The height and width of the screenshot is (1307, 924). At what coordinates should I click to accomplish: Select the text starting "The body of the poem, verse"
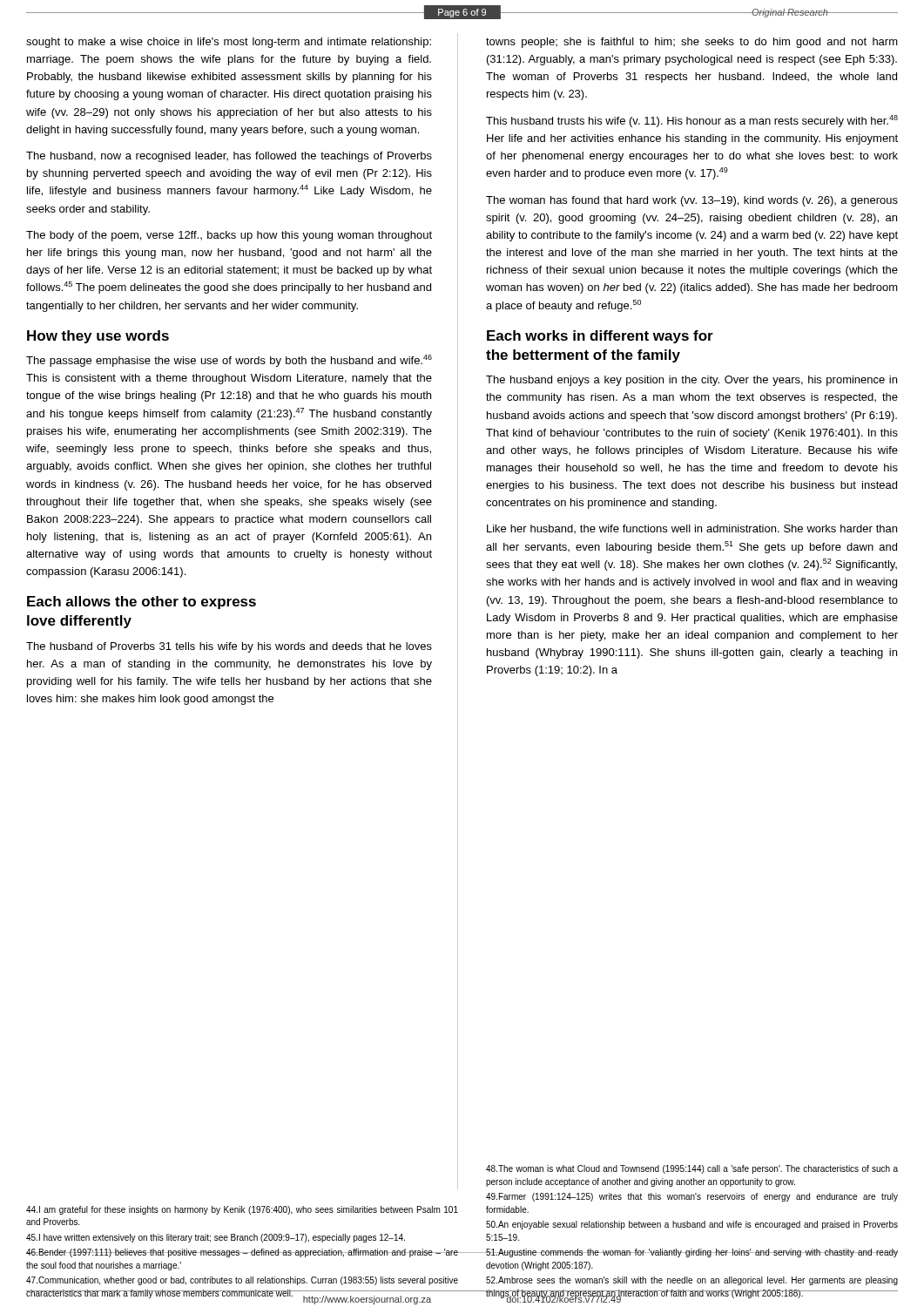[x=229, y=270]
